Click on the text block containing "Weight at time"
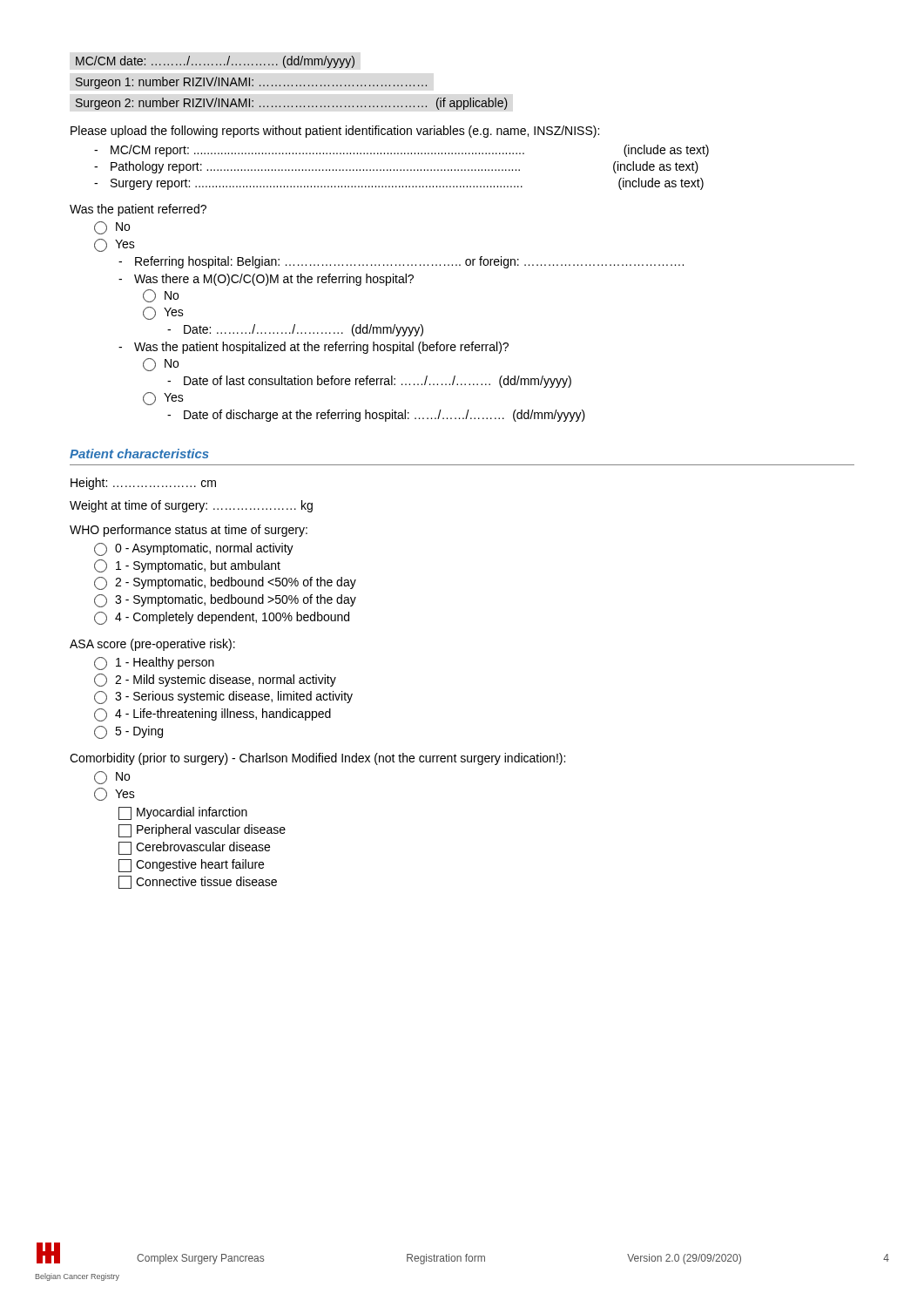924x1307 pixels. coord(191,505)
